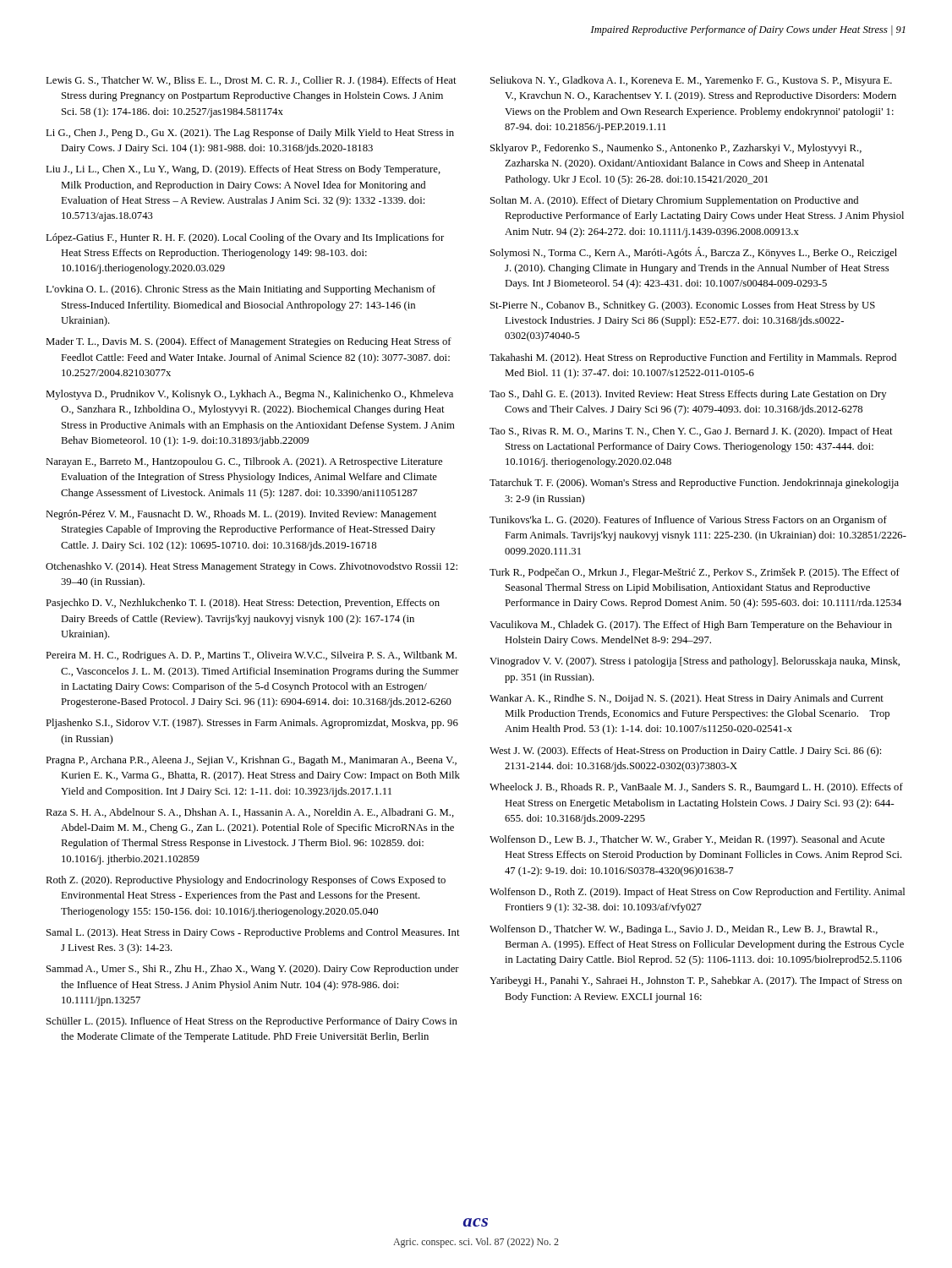Click on the list item that reads "Raza S. H. A., Abdelnour"

(x=250, y=835)
